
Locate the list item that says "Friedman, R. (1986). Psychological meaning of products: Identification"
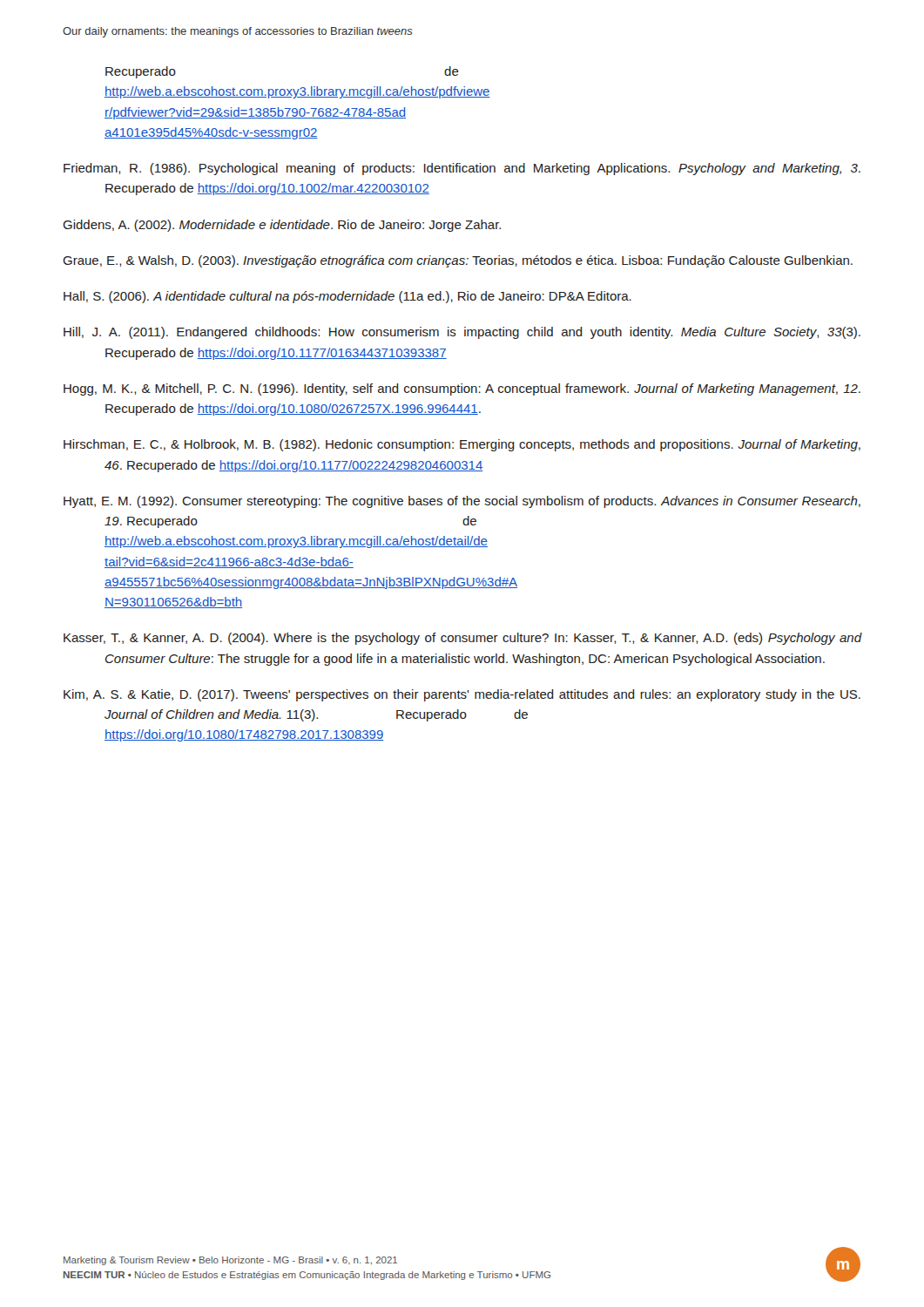(x=462, y=178)
